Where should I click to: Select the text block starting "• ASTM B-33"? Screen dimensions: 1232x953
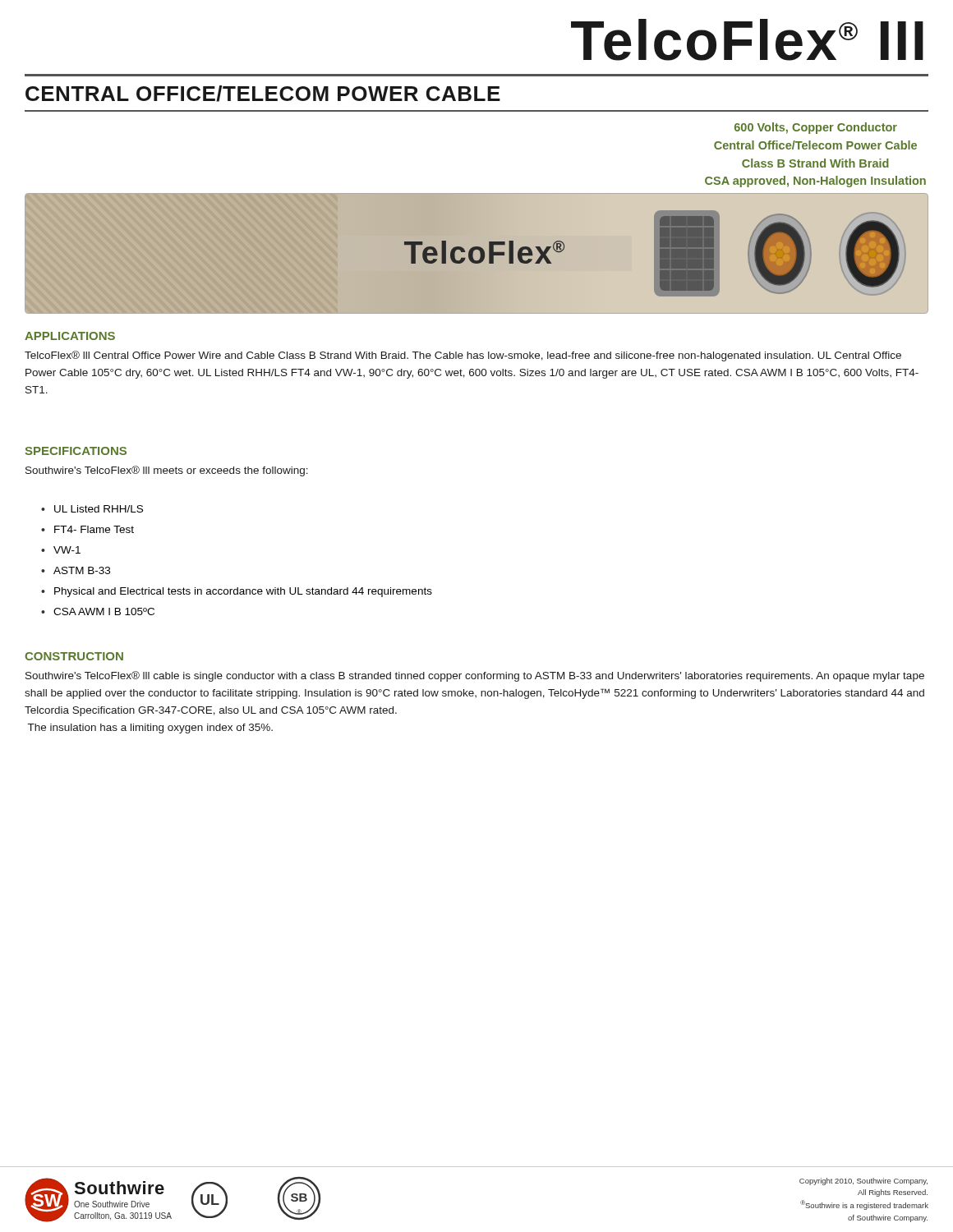(76, 571)
